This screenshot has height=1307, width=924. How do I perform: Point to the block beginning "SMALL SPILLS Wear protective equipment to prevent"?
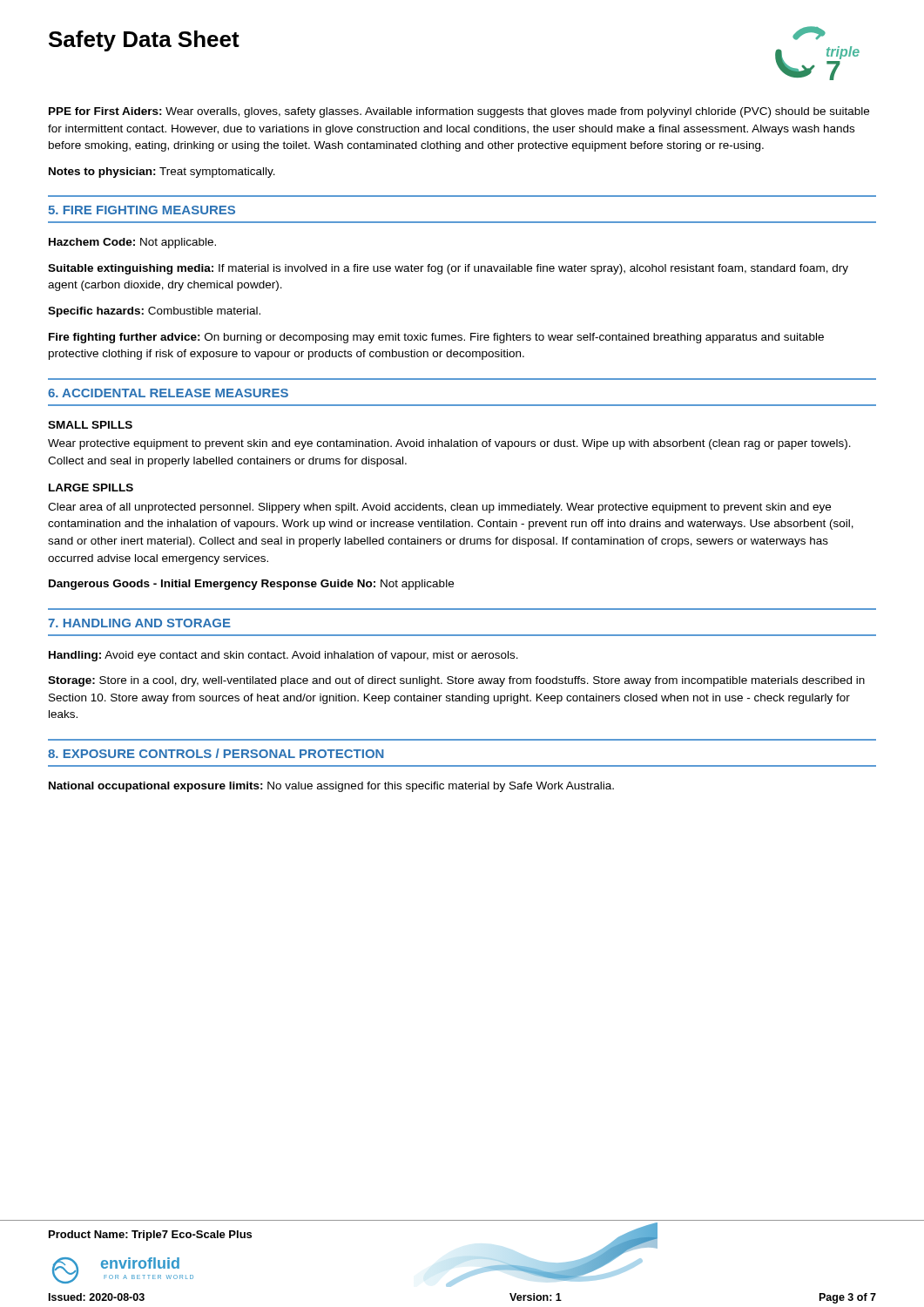pyautogui.click(x=462, y=442)
